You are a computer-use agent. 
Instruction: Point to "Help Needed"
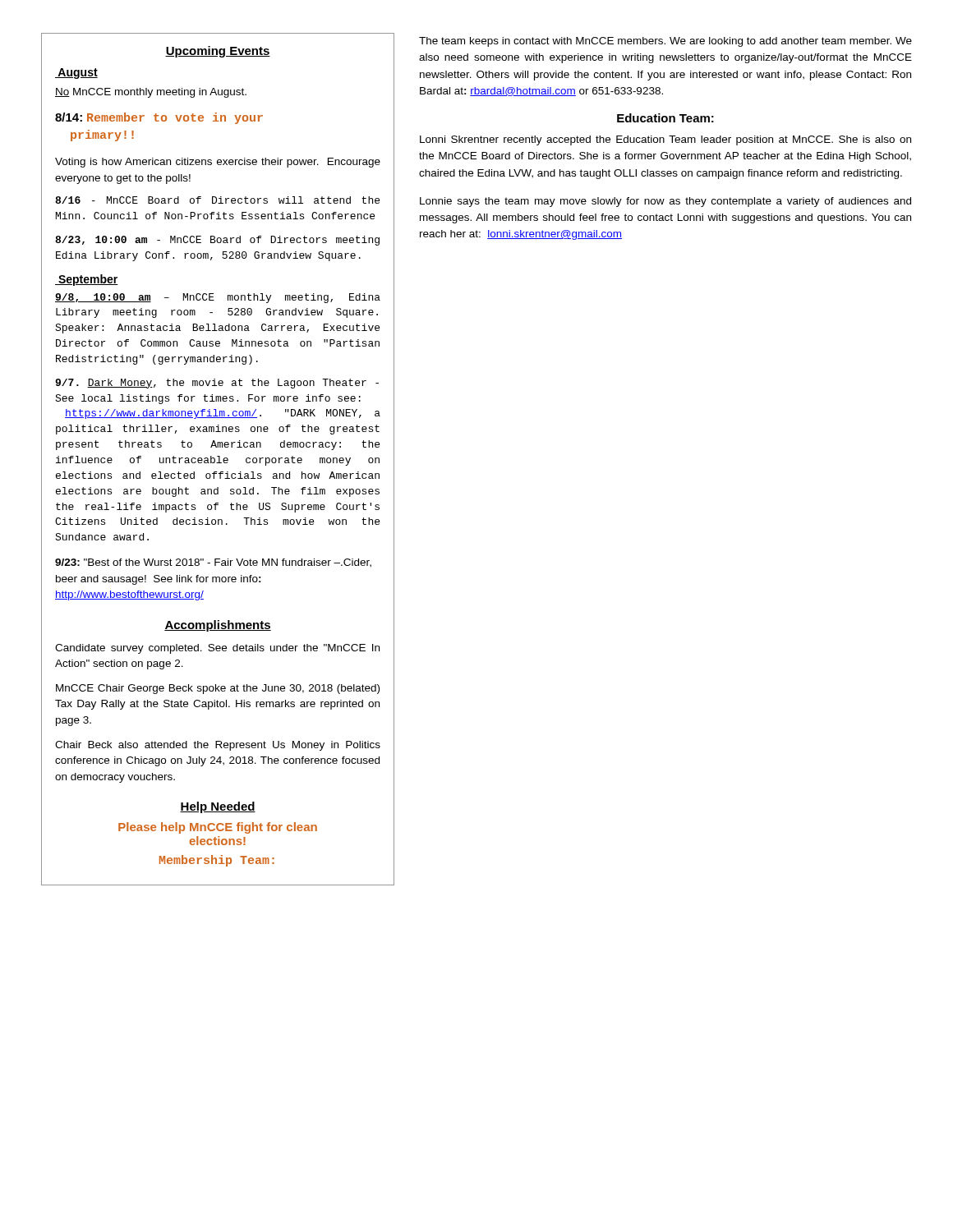pos(218,806)
